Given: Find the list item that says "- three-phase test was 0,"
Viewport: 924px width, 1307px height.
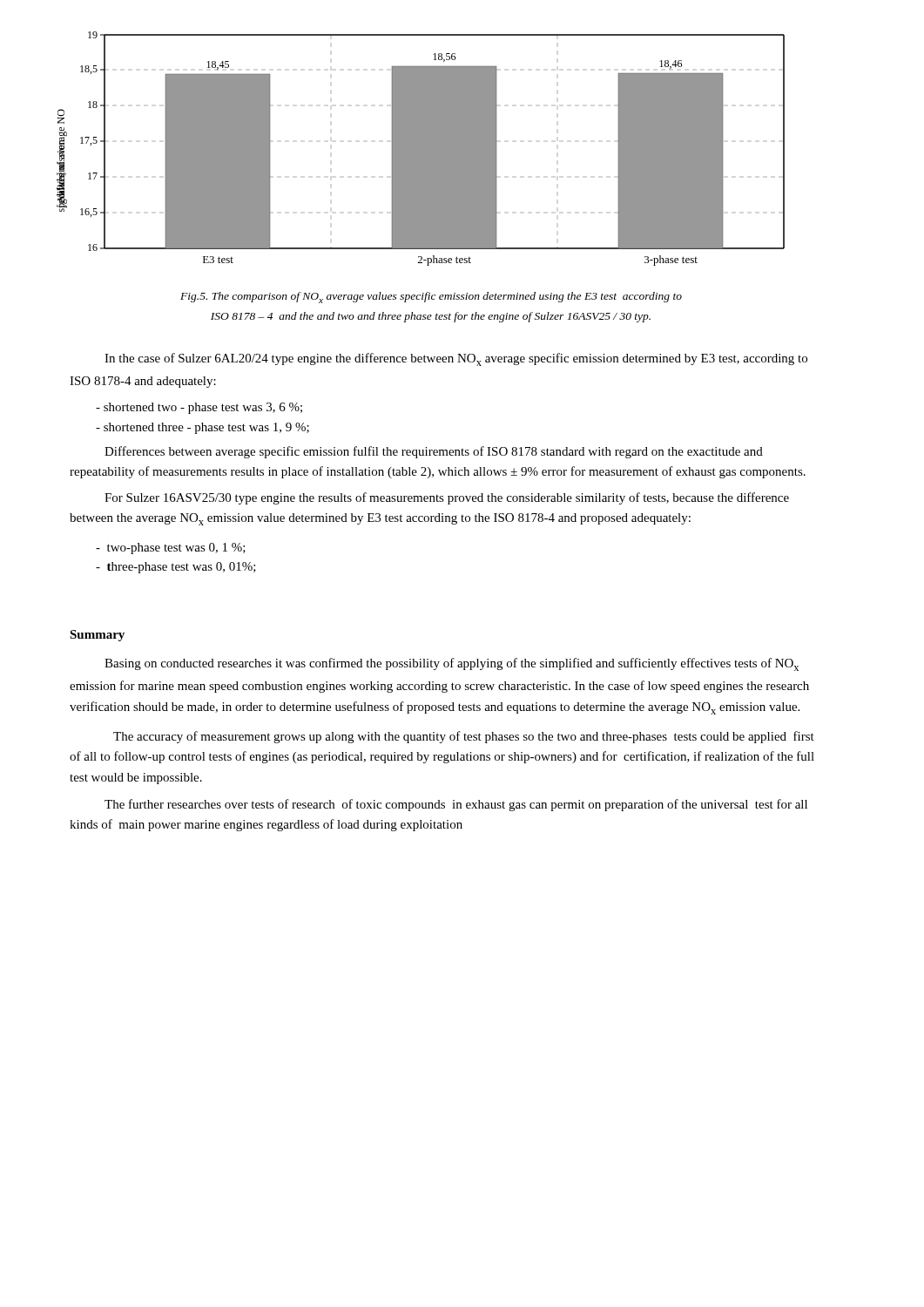Looking at the screenshot, I should click(176, 566).
